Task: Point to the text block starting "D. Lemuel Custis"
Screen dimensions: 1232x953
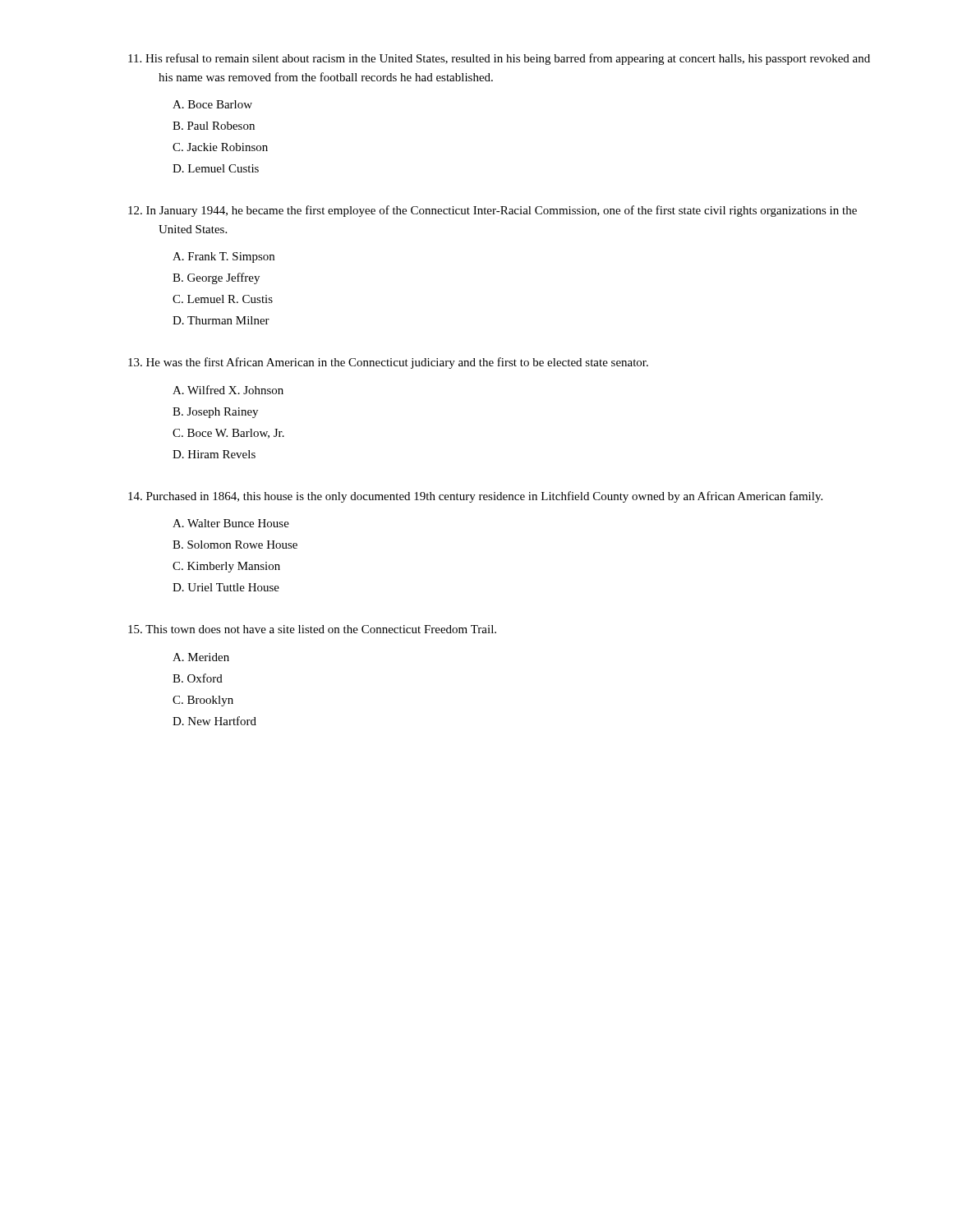Action: coord(216,168)
